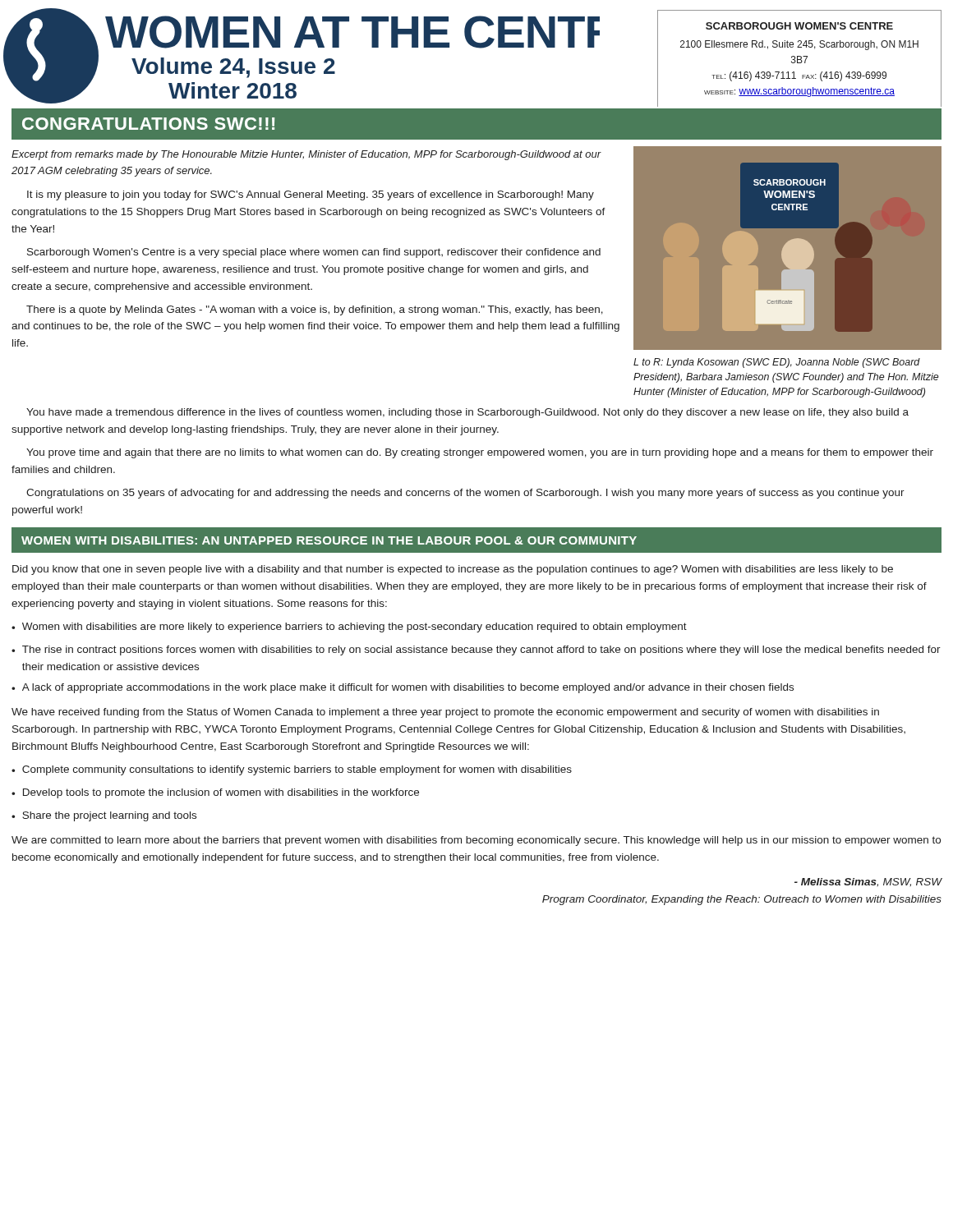This screenshot has width=953, height=1232.
Task: Click on the caption containing "L to R: Lynda Kosowan"
Action: click(786, 377)
